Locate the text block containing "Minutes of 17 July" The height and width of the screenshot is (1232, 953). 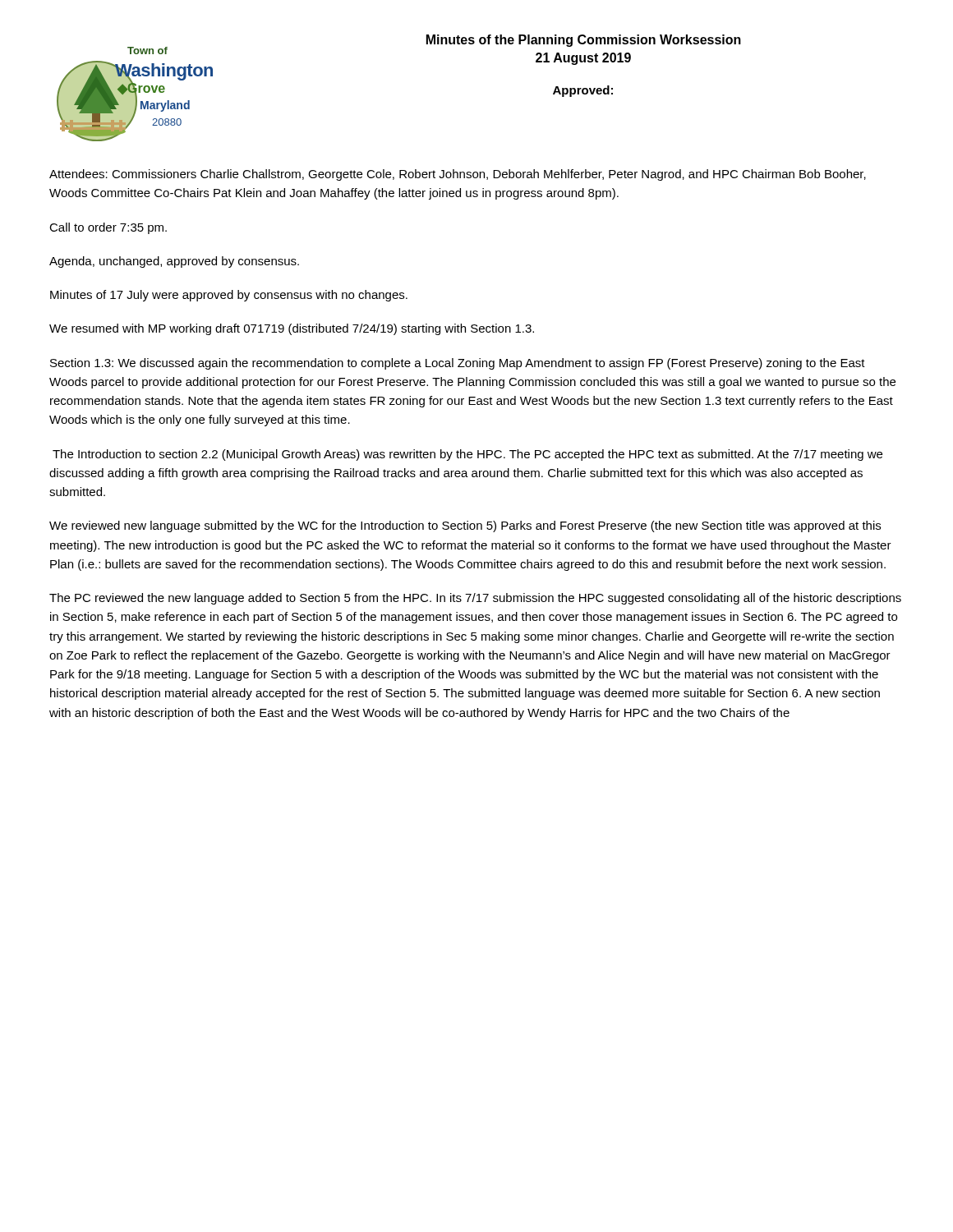[x=229, y=294]
